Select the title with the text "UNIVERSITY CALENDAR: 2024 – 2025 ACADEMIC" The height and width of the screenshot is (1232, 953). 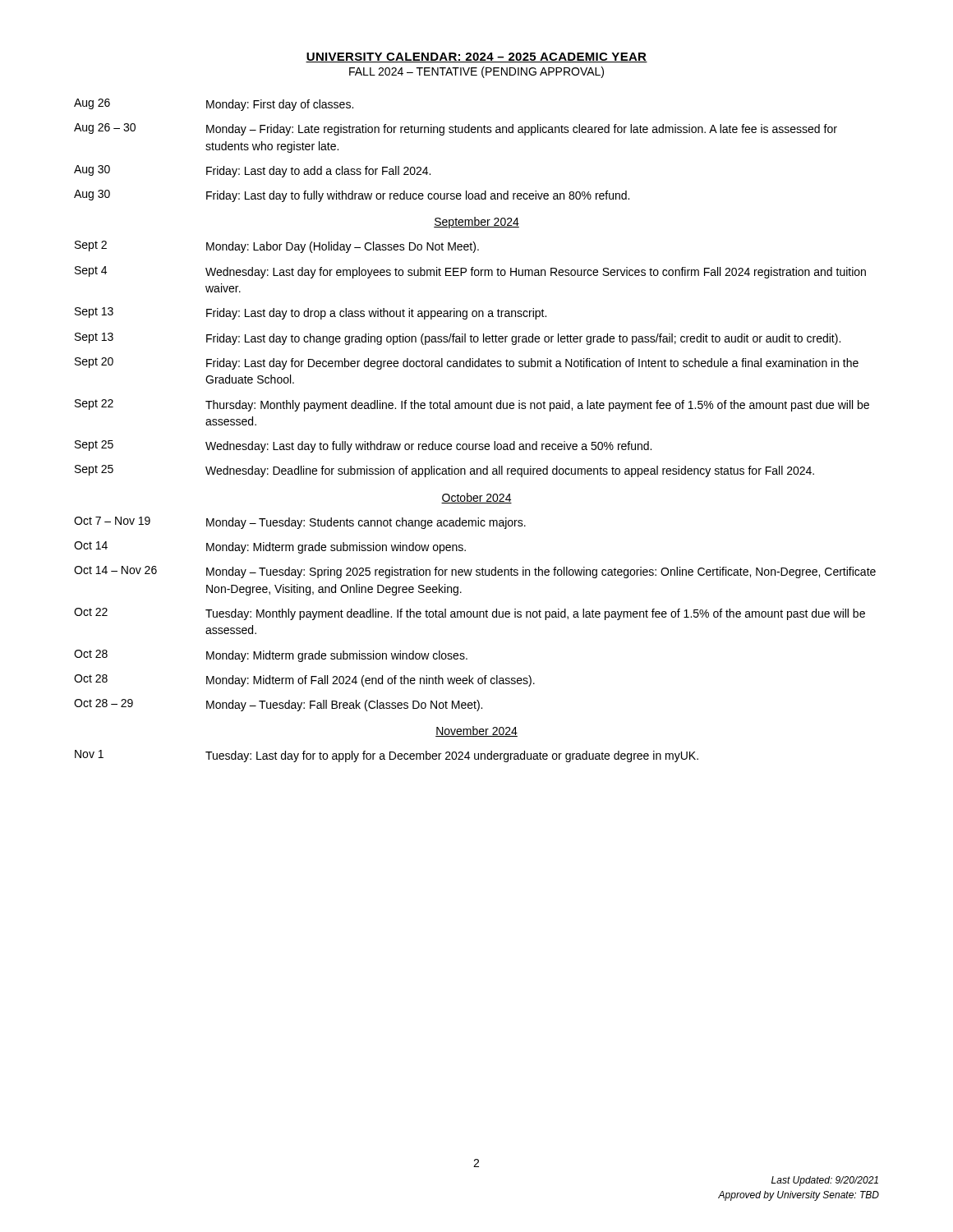[476, 64]
